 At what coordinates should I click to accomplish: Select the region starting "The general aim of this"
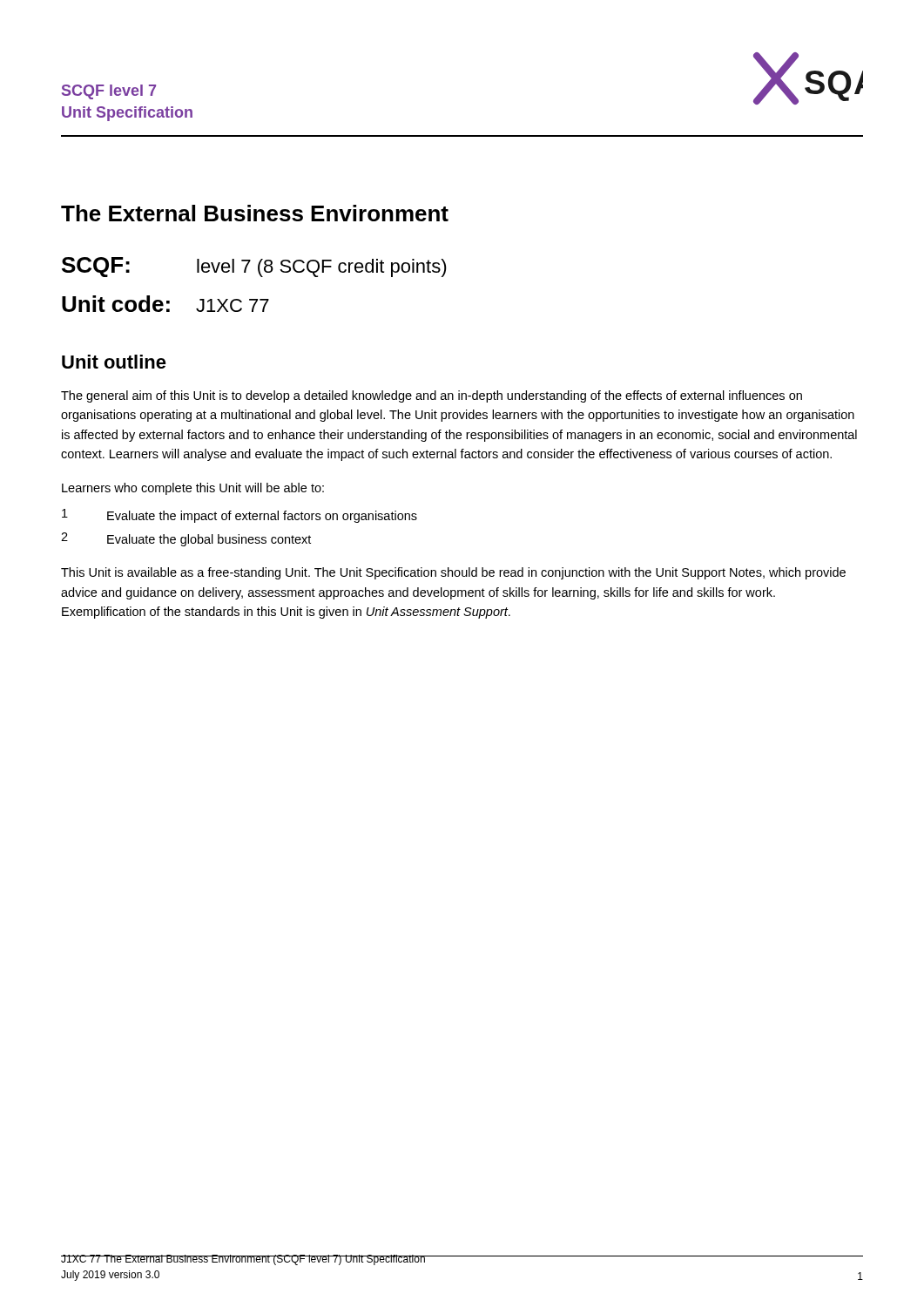(459, 425)
